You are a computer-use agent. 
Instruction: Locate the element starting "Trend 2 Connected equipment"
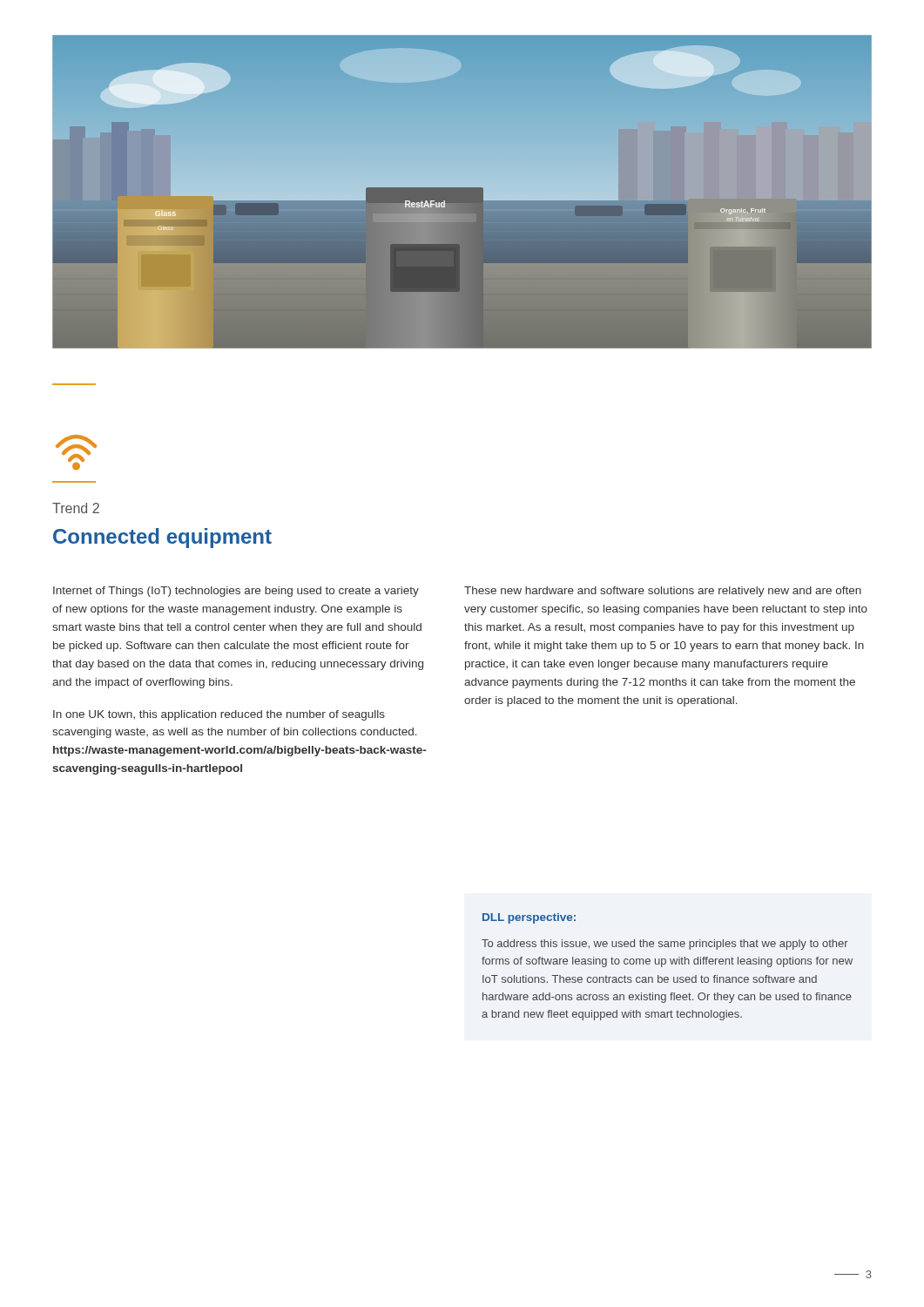(248, 525)
